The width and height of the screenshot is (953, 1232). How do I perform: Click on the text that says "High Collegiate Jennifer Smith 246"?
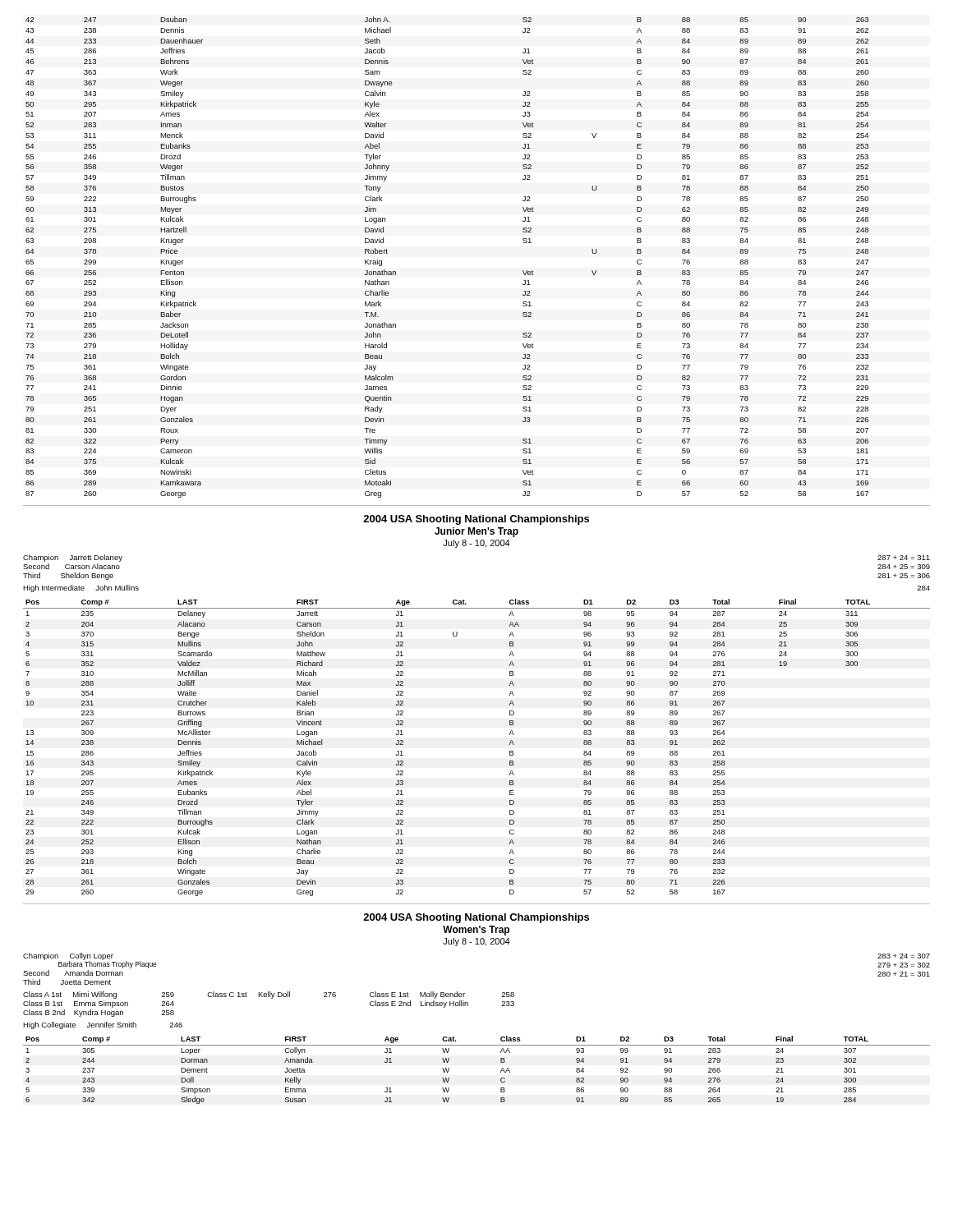pyautogui.click(x=103, y=1024)
